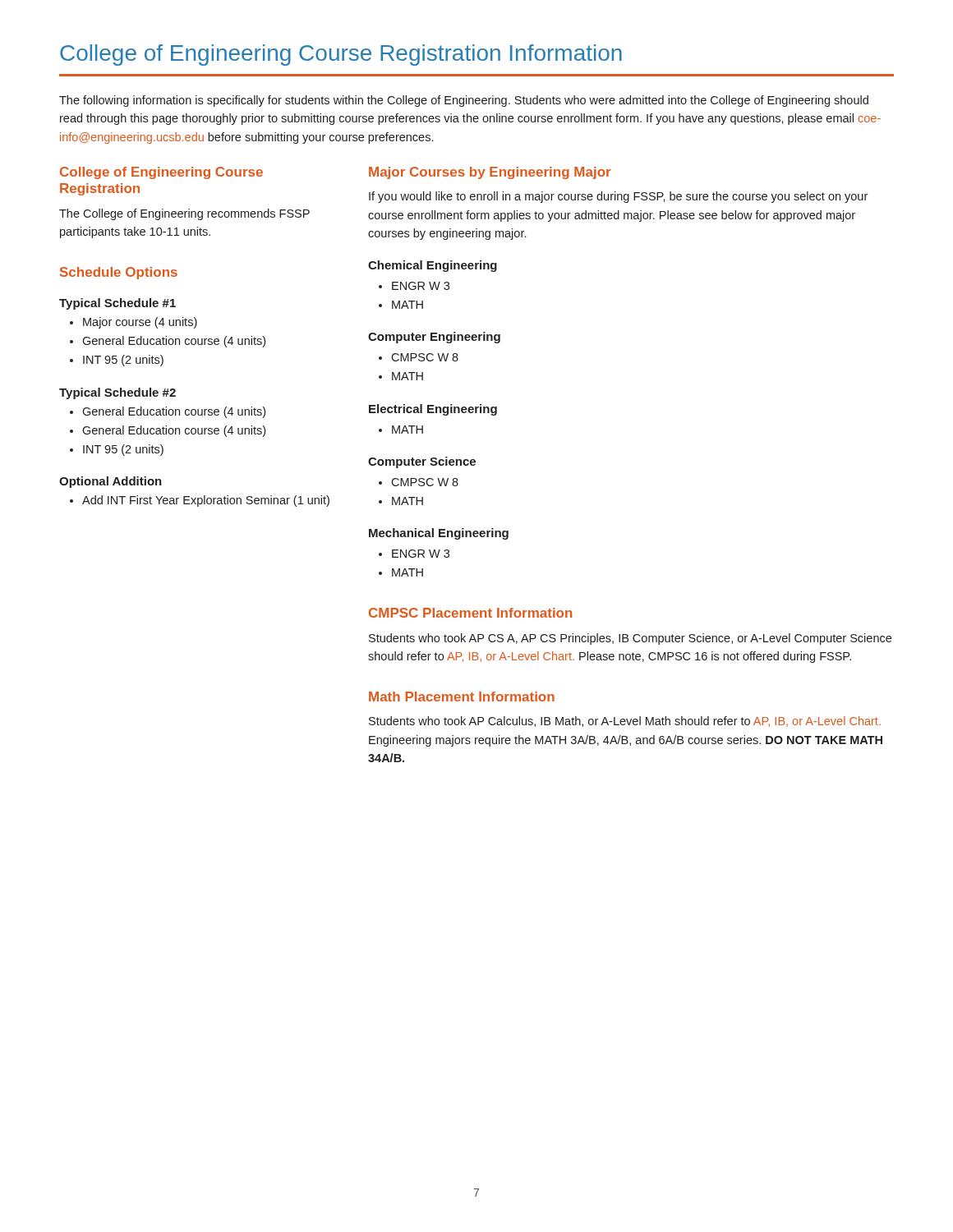This screenshot has width=953, height=1232.
Task: Navigate to the region starting "Electrical Engineering"
Action: [x=433, y=410]
